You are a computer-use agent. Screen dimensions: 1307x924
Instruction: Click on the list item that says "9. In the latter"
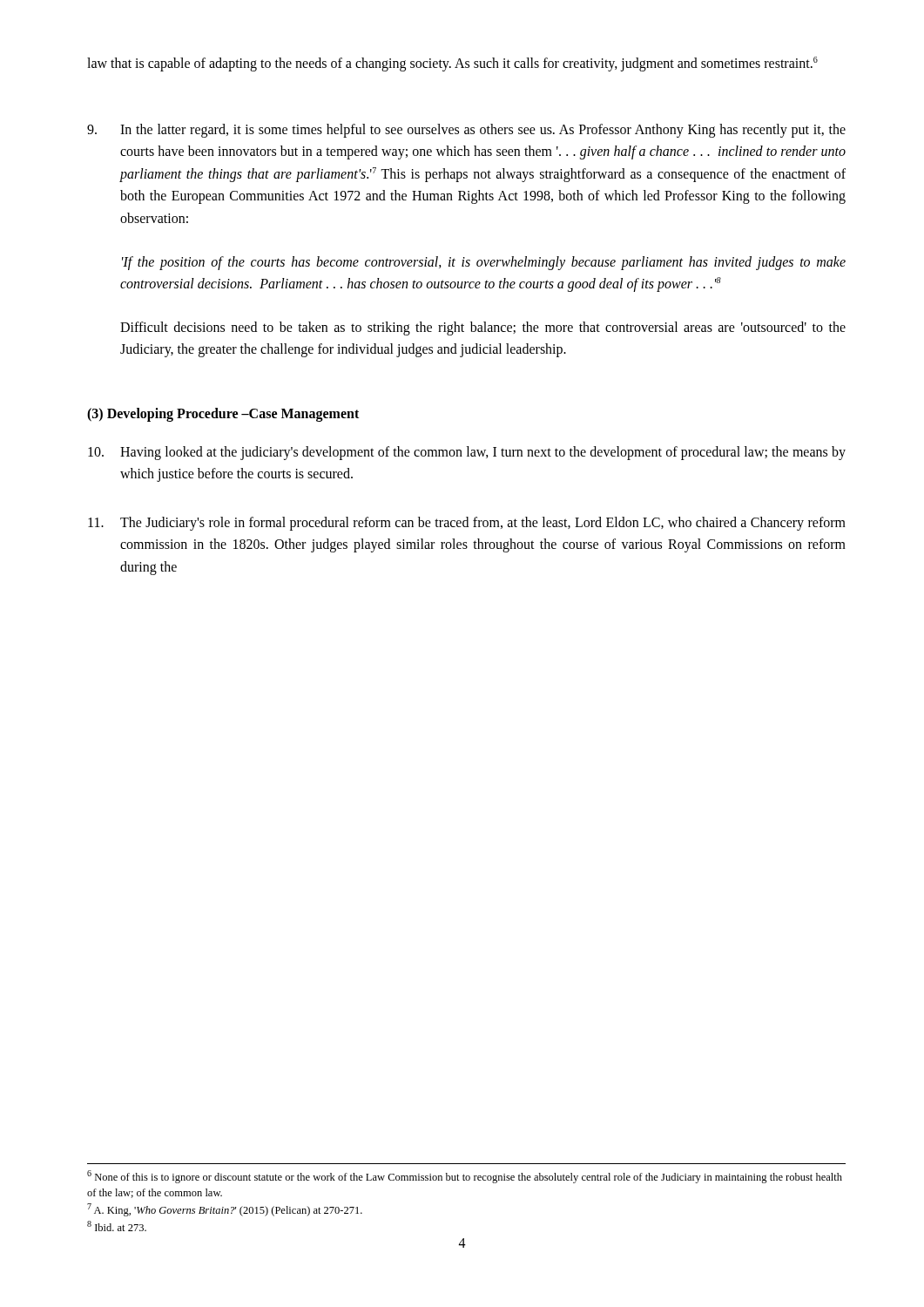pos(466,174)
